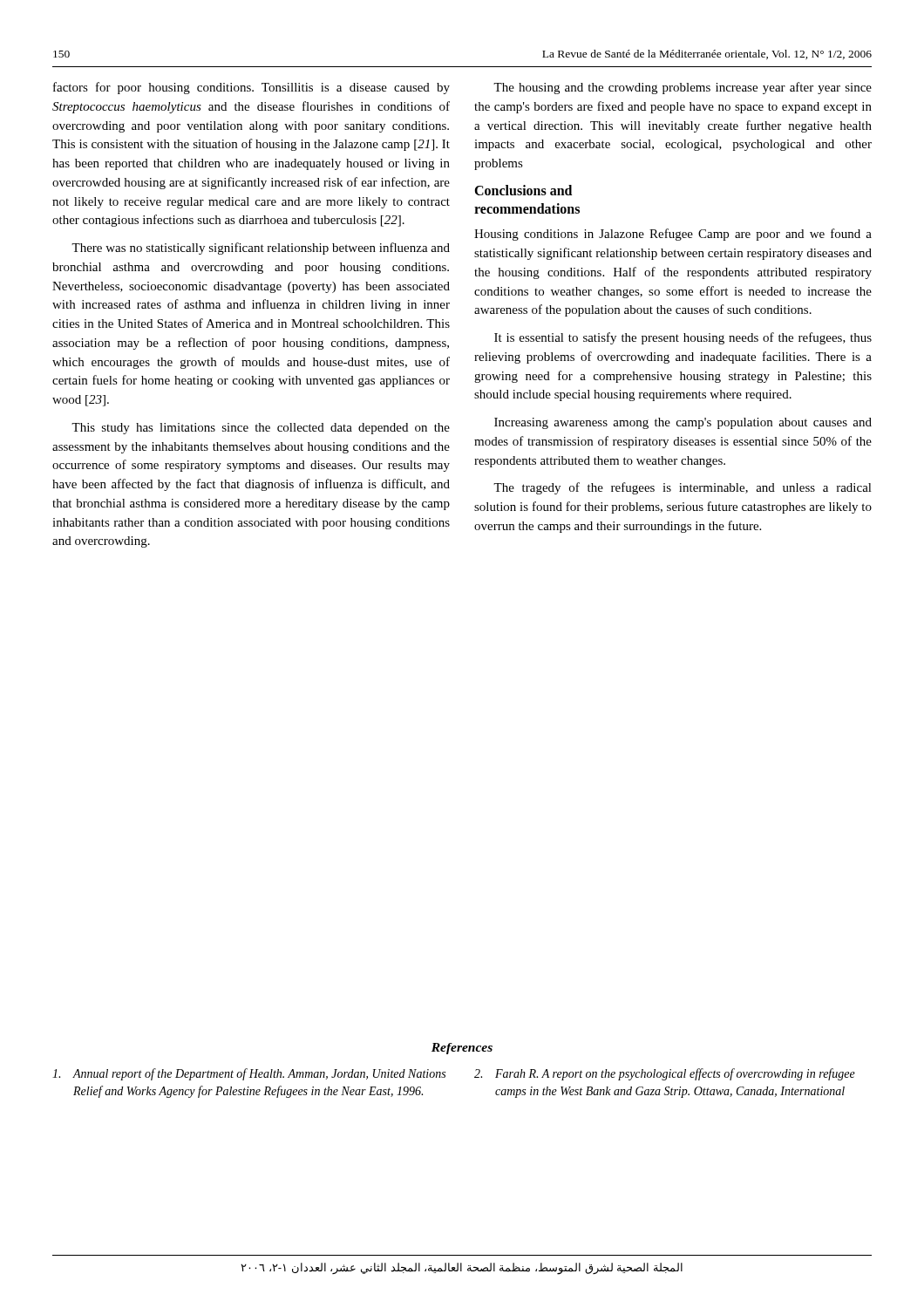Image resolution: width=924 pixels, height=1308 pixels.
Task: Click the passage that begins "factors for poor housing conditions."
Action: [x=251, y=154]
